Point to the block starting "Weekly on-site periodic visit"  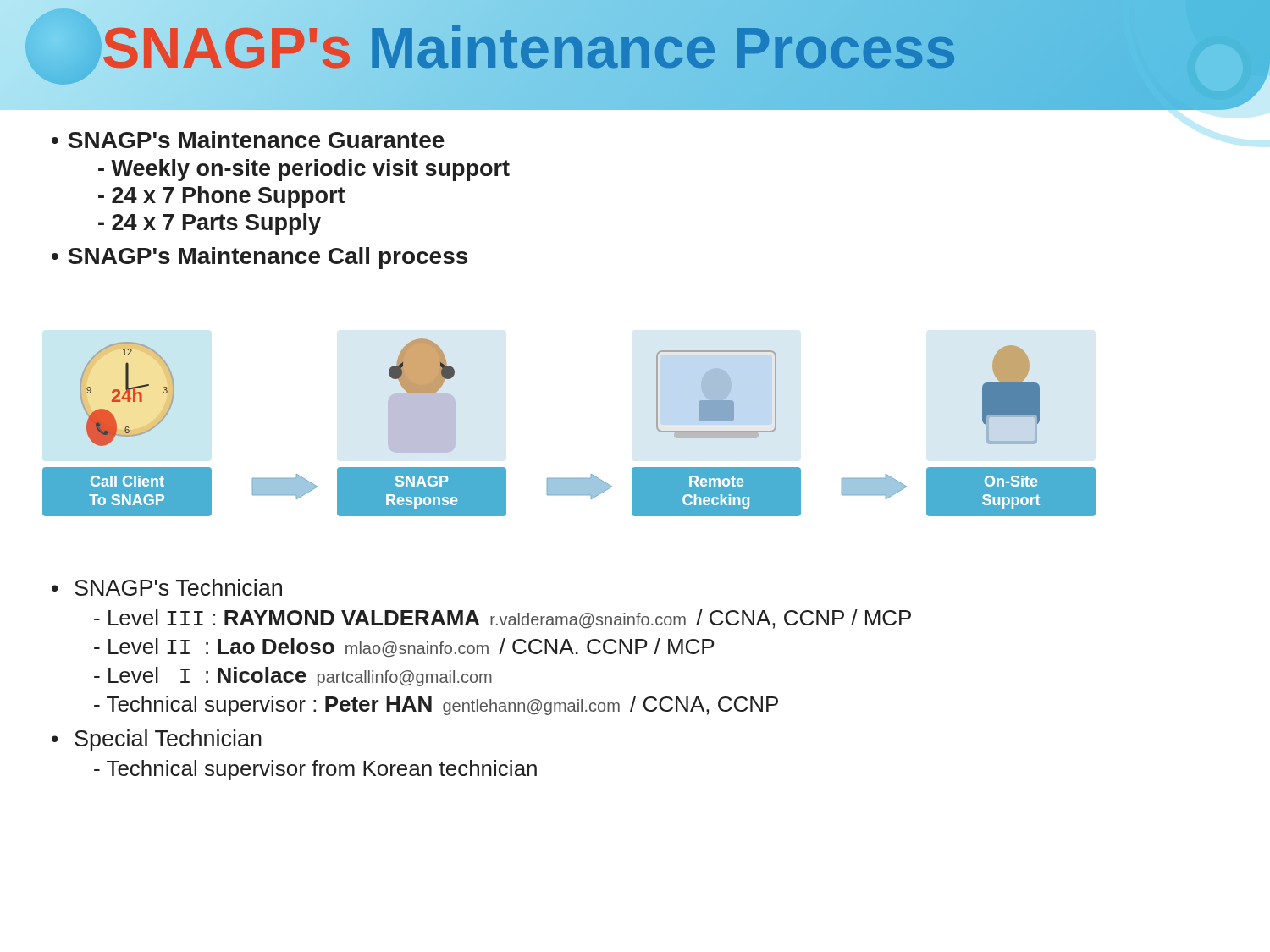304,168
